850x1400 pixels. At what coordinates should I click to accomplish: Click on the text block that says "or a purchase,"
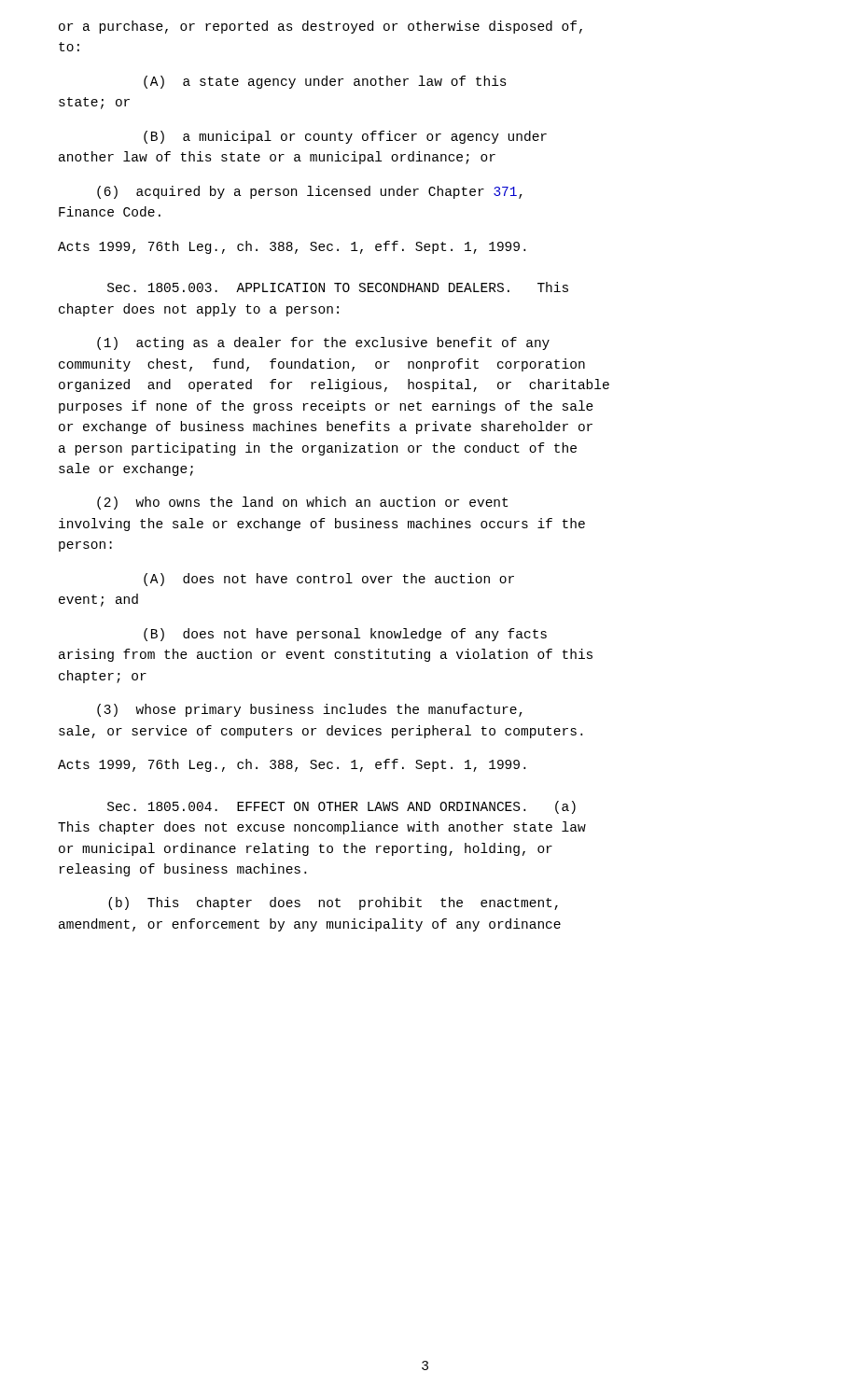(425, 38)
